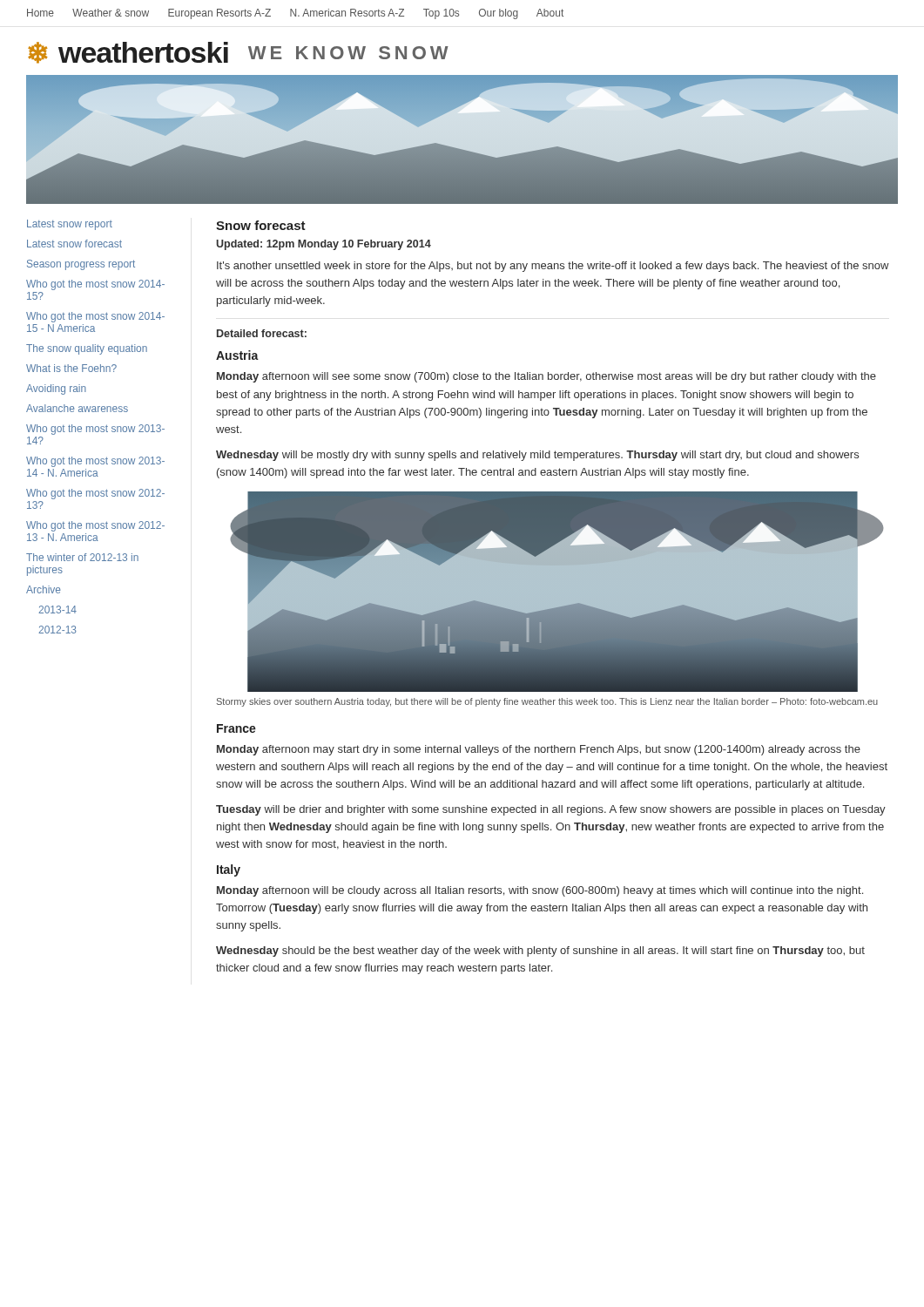This screenshot has width=924, height=1307.
Task: Select the list item that reads "Who got the most snow 2014-15?"
Action: coord(96,290)
